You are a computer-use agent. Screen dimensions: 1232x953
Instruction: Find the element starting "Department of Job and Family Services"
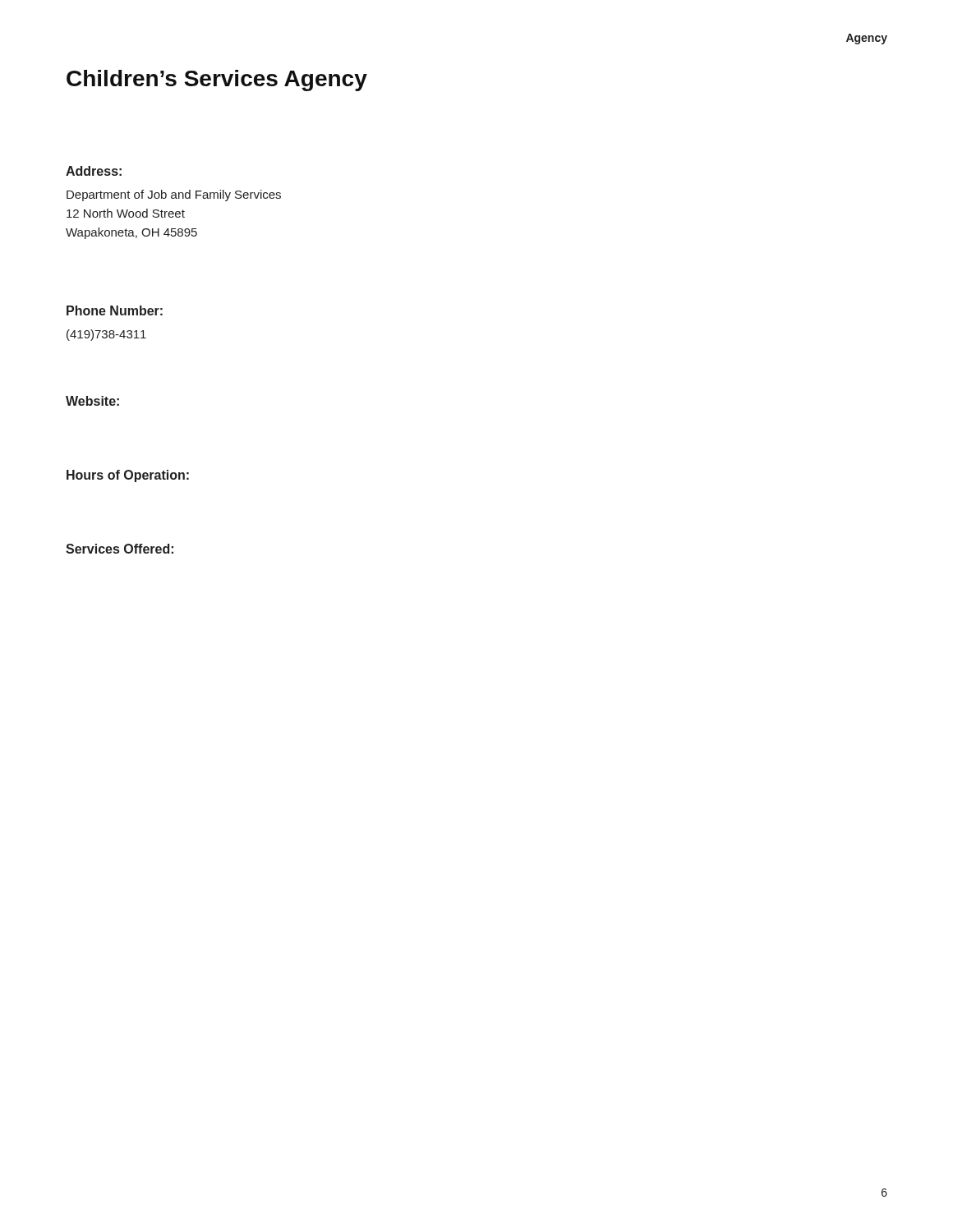(174, 194)
